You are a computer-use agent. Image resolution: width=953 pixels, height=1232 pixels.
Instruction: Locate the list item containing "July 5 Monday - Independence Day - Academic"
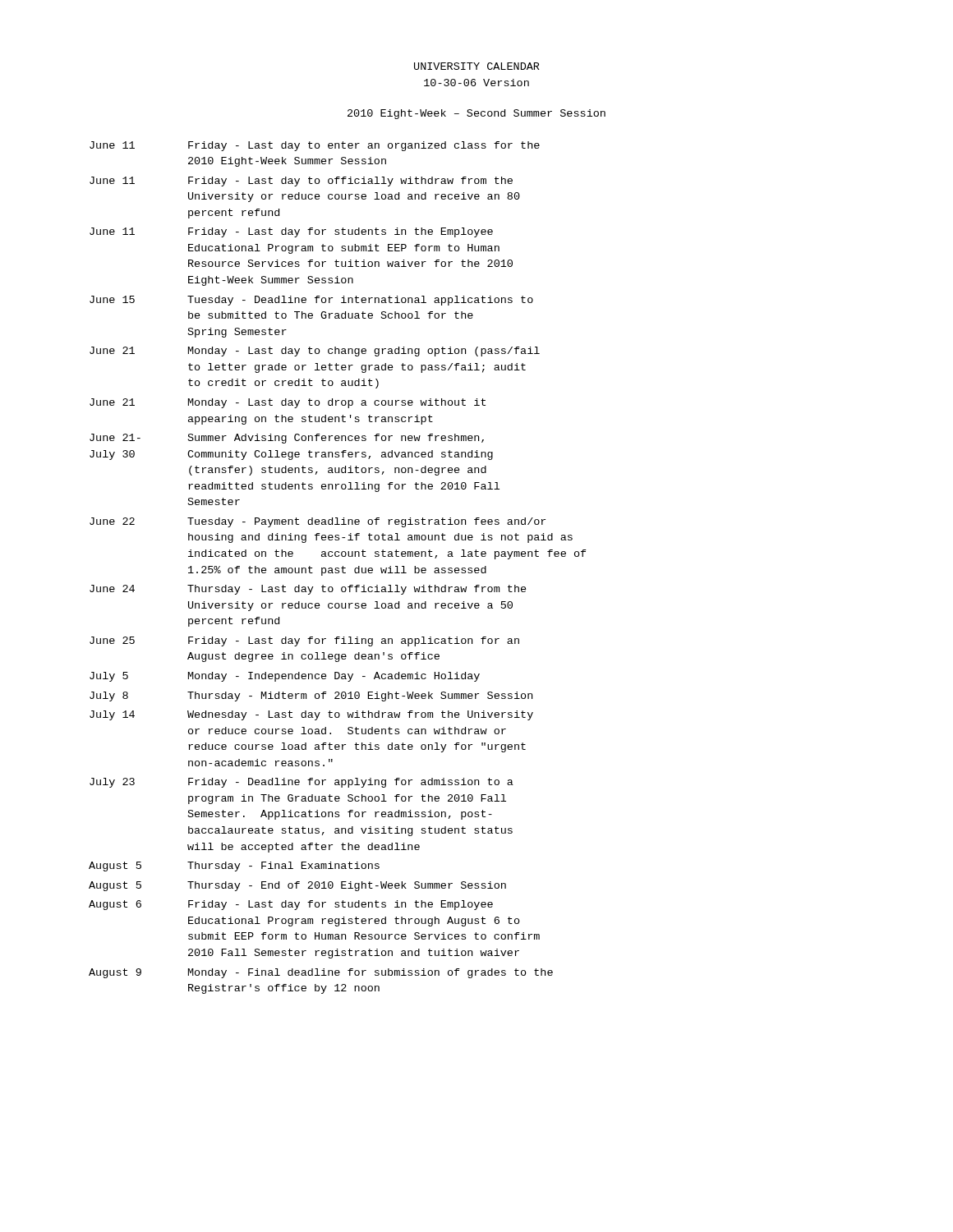[x=488, y=677]
